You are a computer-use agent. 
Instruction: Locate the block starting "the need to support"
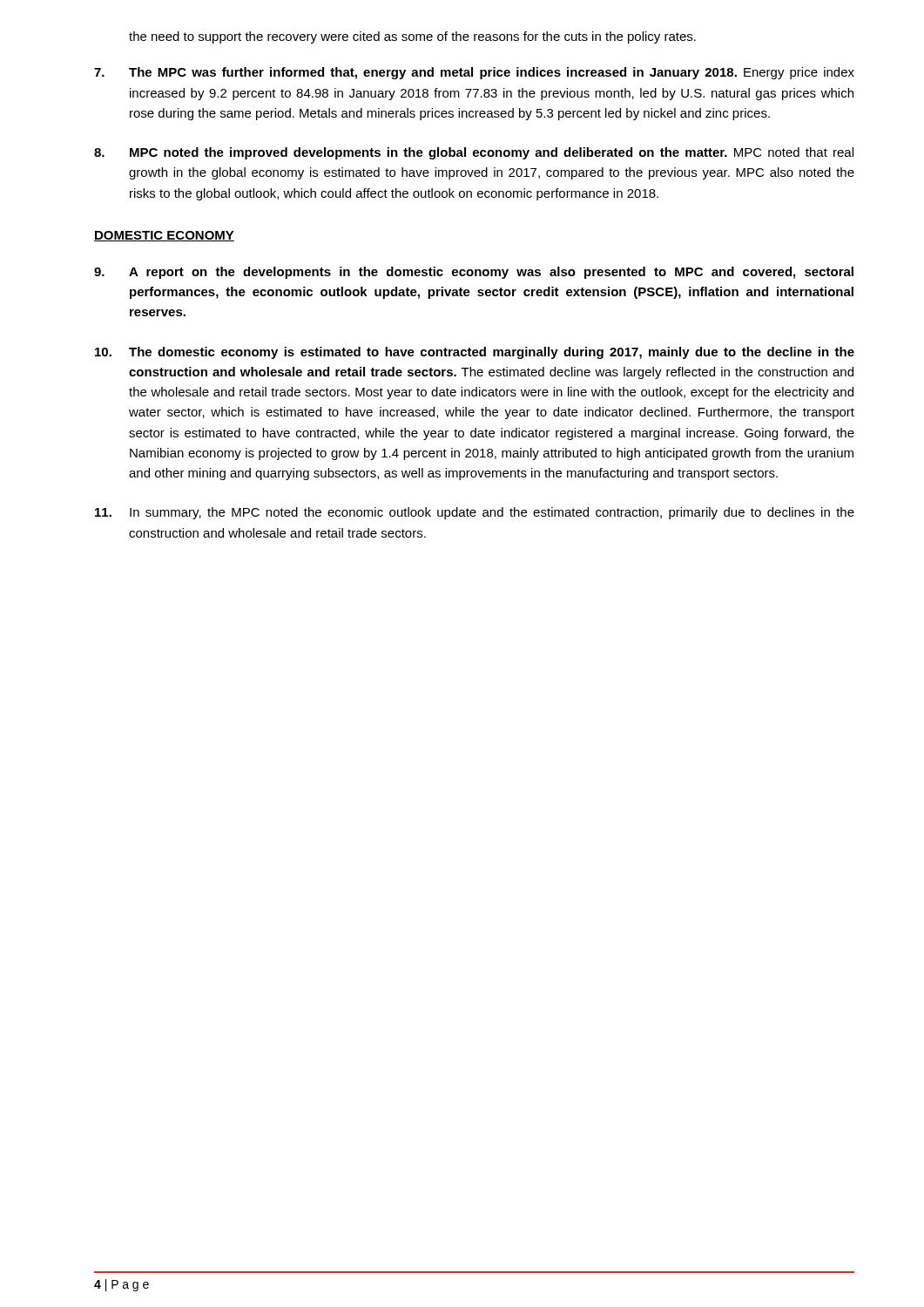tap(413, 36)
